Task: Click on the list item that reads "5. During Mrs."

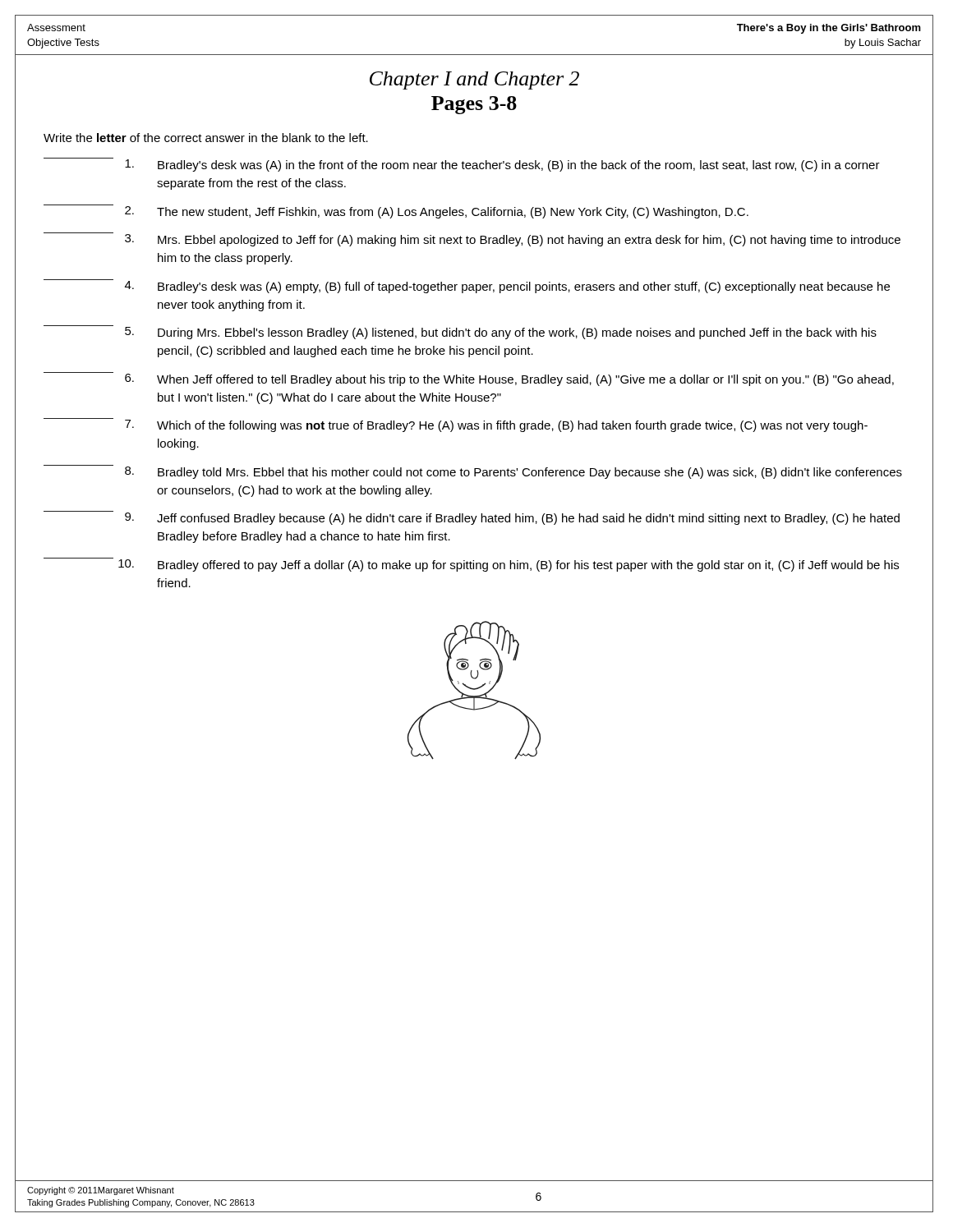Action: 474,342
